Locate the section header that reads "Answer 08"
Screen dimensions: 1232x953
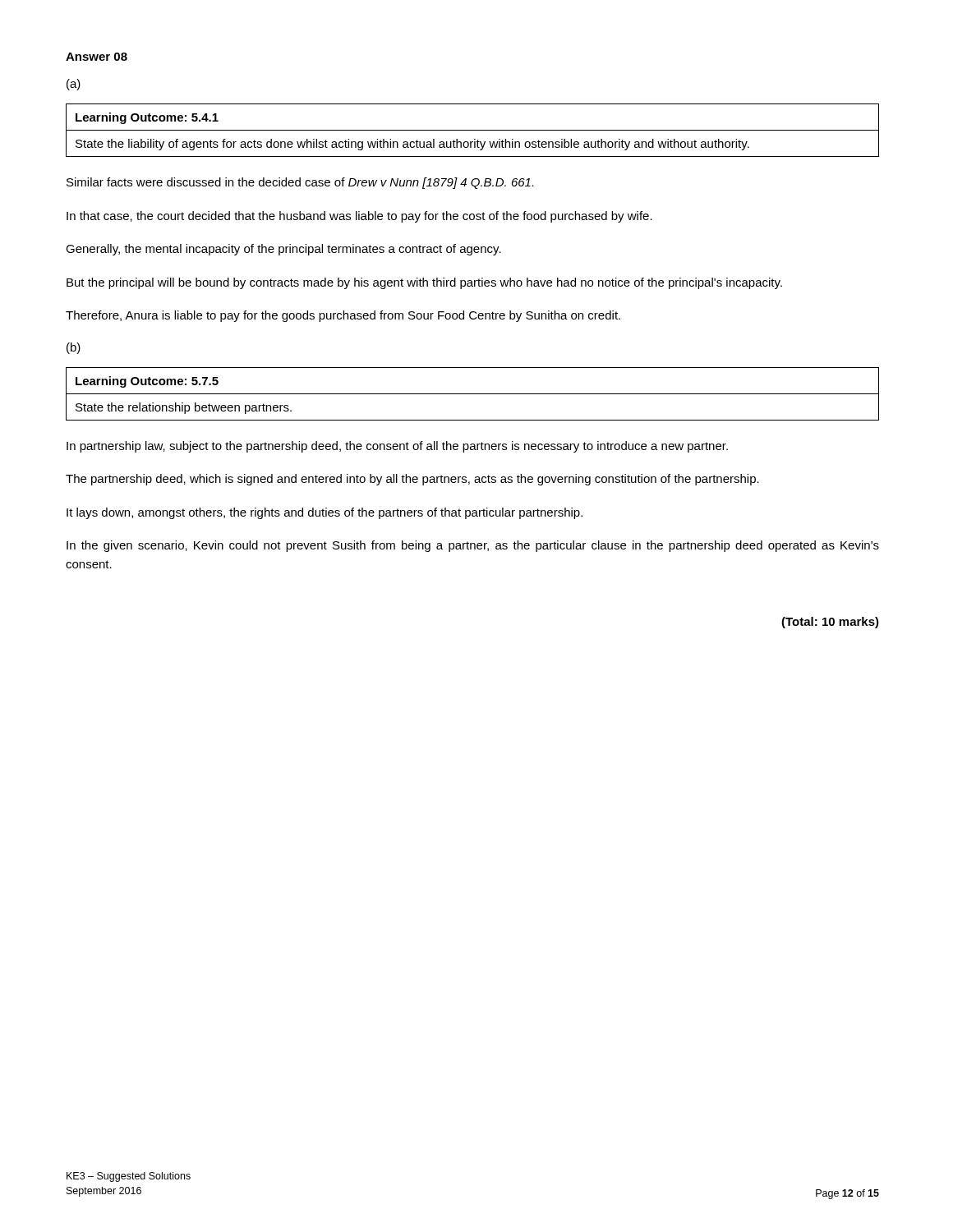pos(97,56)
